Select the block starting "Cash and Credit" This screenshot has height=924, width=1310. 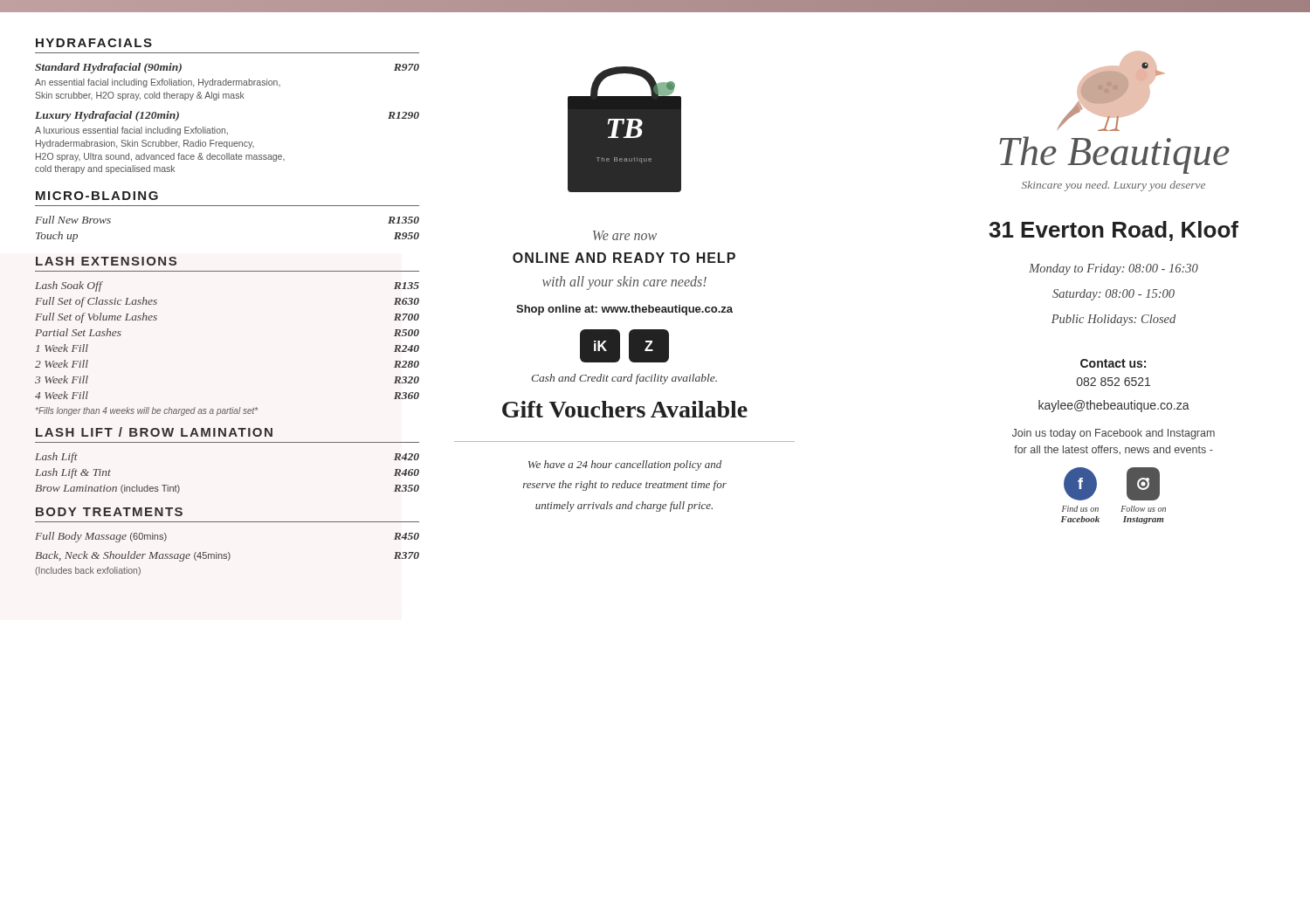624,378
